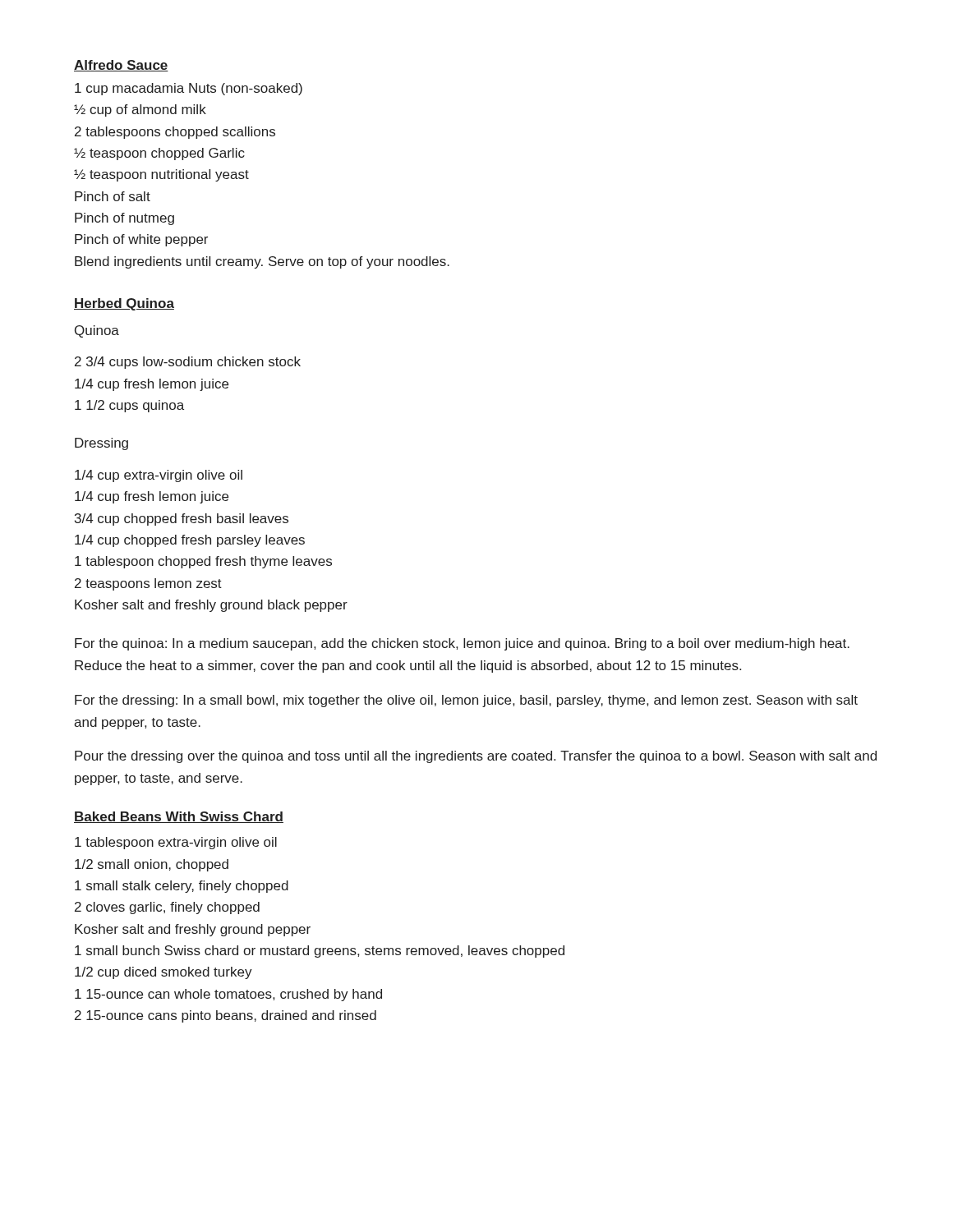This screenshot has width=953, height=1232.
Task: Point to "Pinch of white pepper"
Action: coord(141,240)
